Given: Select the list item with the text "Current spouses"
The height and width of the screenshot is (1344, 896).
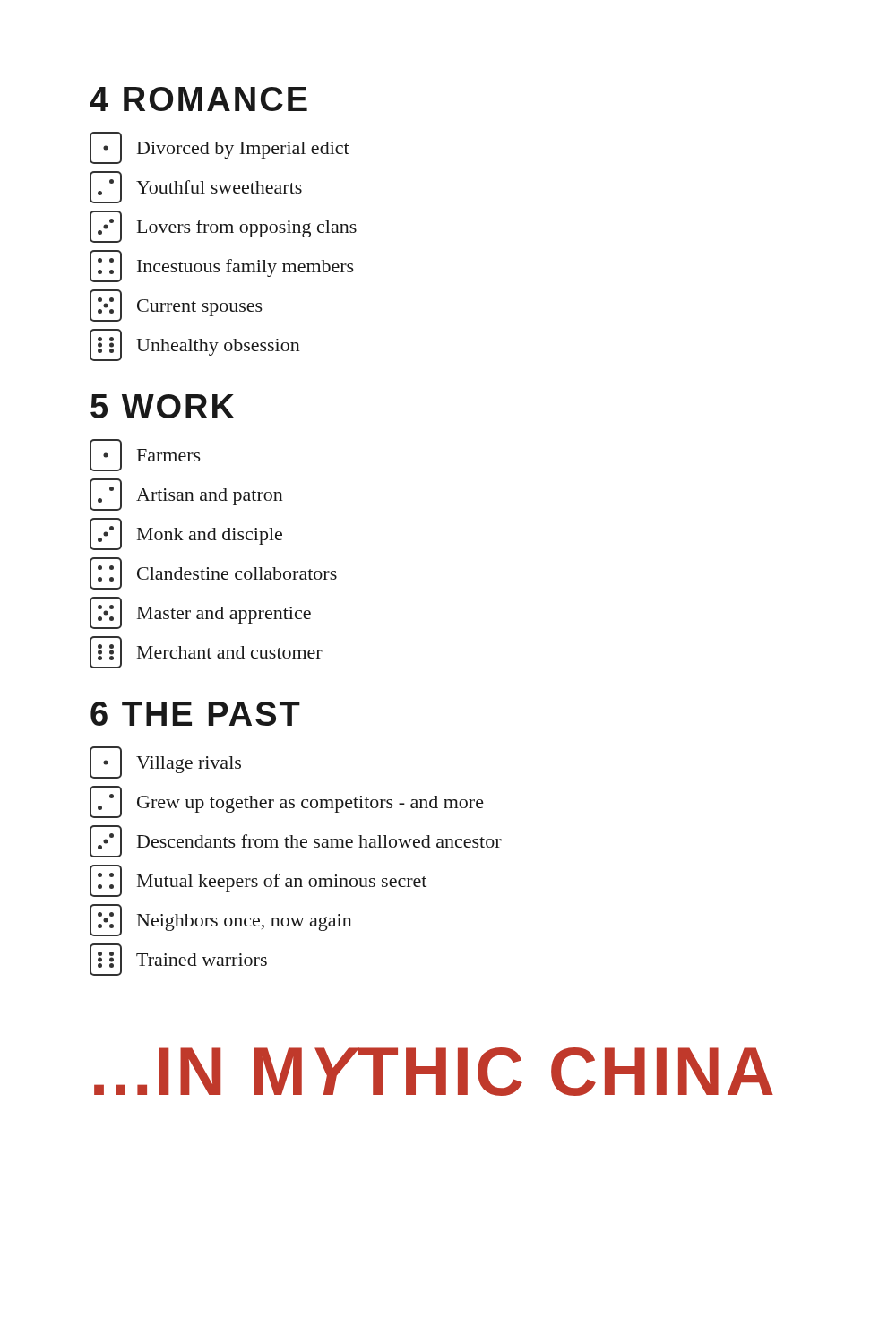Looking at the screenshot, I should click(x=176, y=305).
